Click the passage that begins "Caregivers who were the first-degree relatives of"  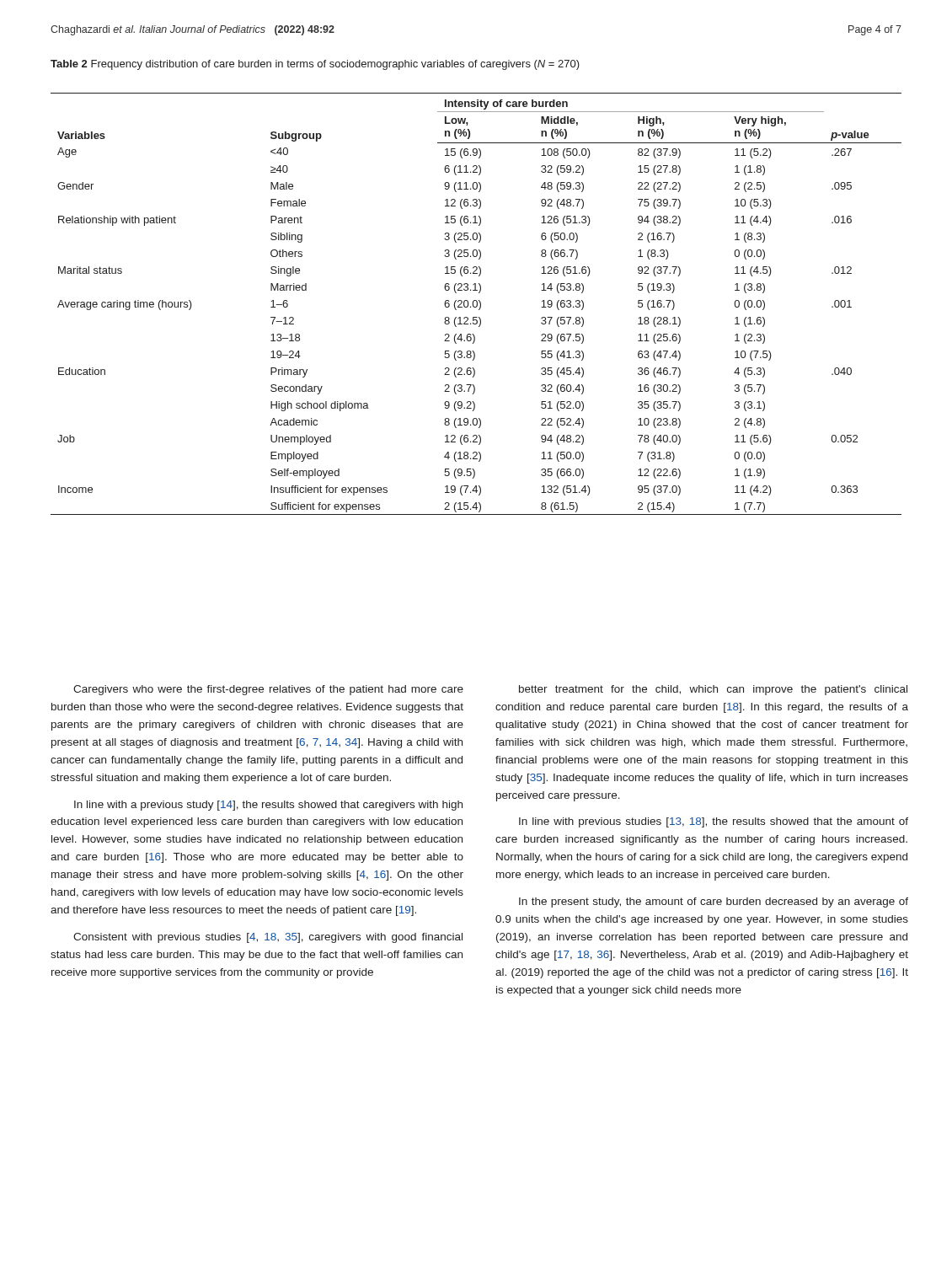257,831
